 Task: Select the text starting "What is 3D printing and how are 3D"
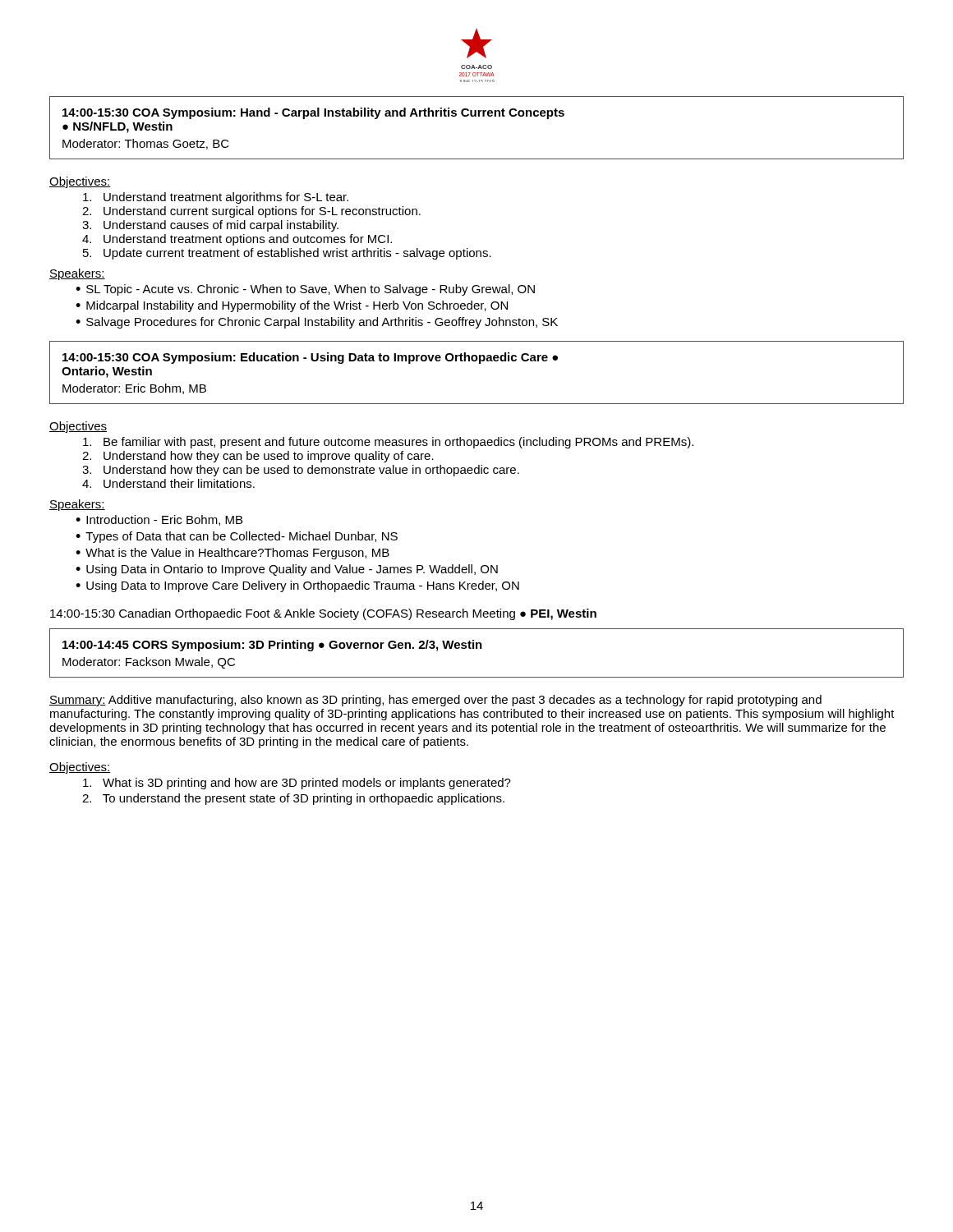[x=297, y=782]
